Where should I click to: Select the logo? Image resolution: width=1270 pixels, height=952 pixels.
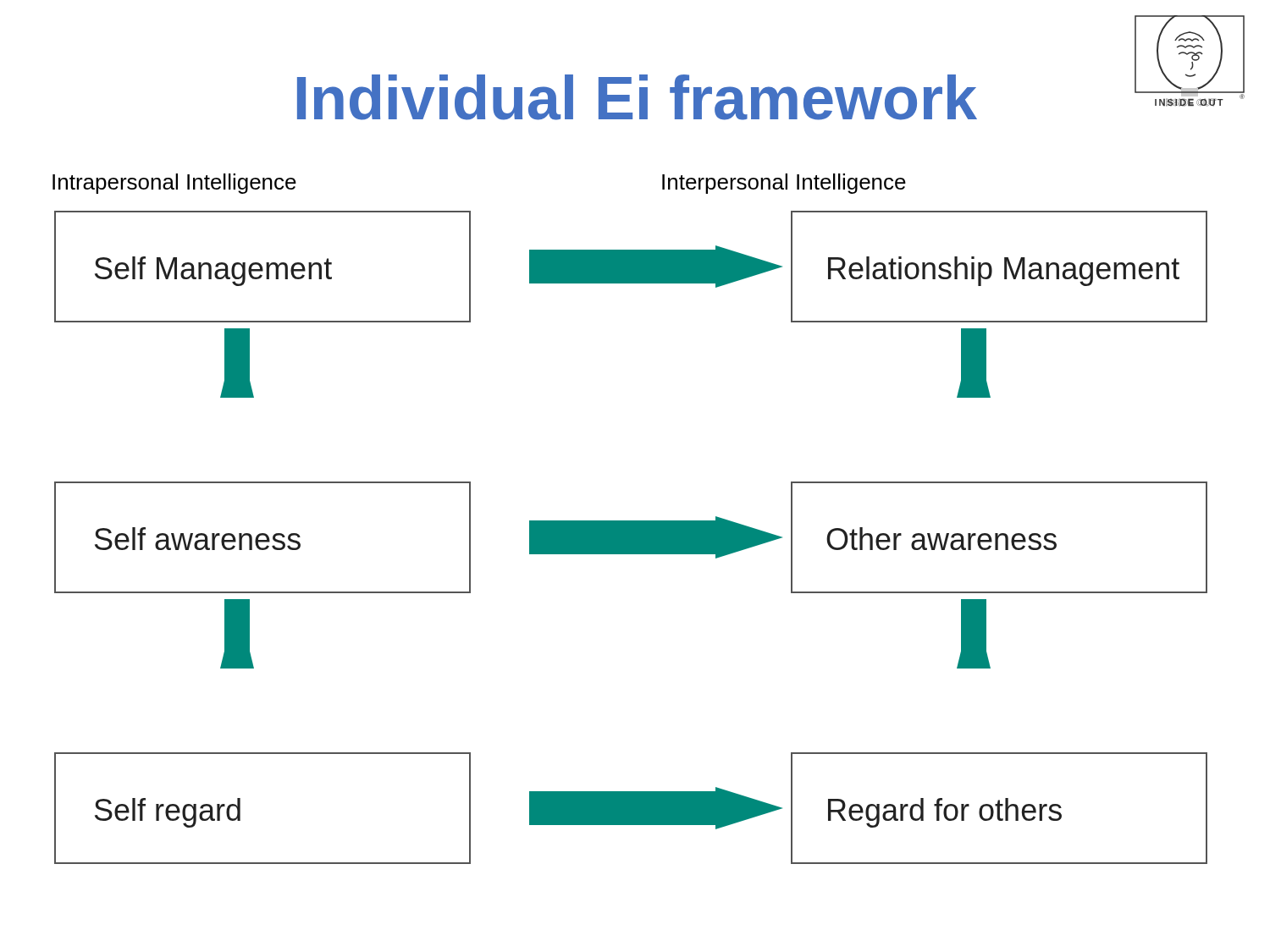[1190, 63]
